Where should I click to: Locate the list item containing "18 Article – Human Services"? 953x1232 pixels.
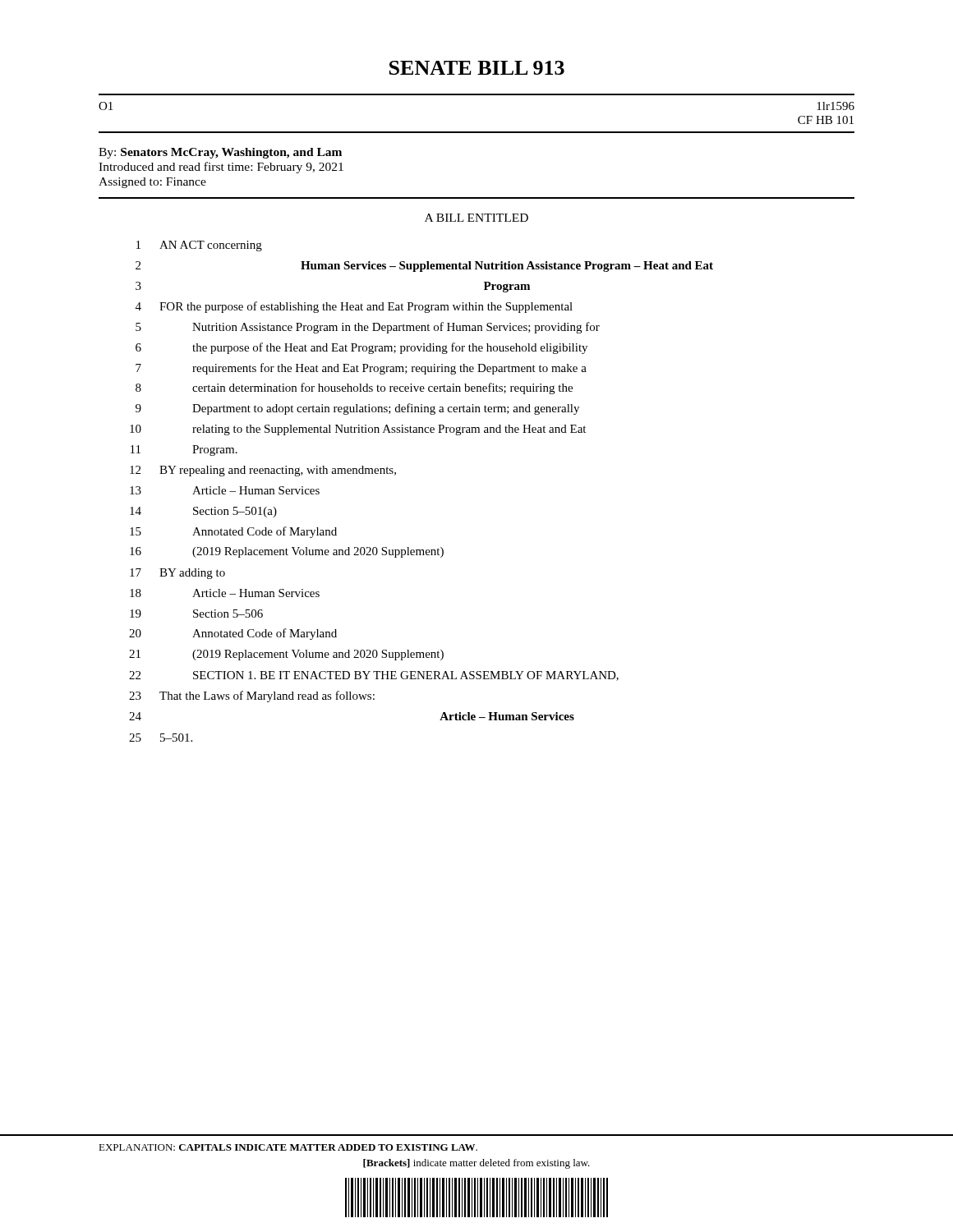[x=225, y=593]
